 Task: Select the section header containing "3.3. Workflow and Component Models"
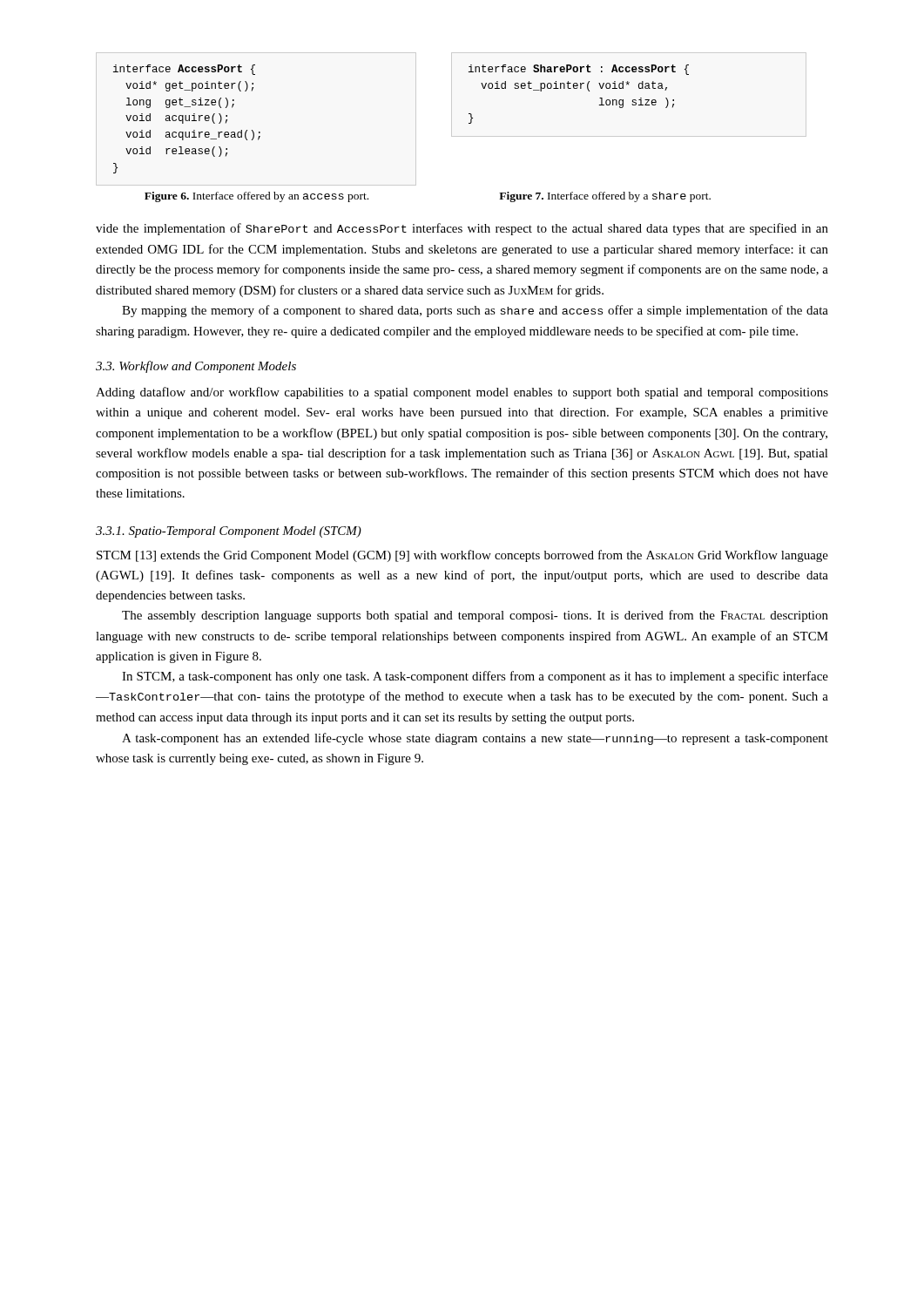pyautogui.click(x=196, y=366)
